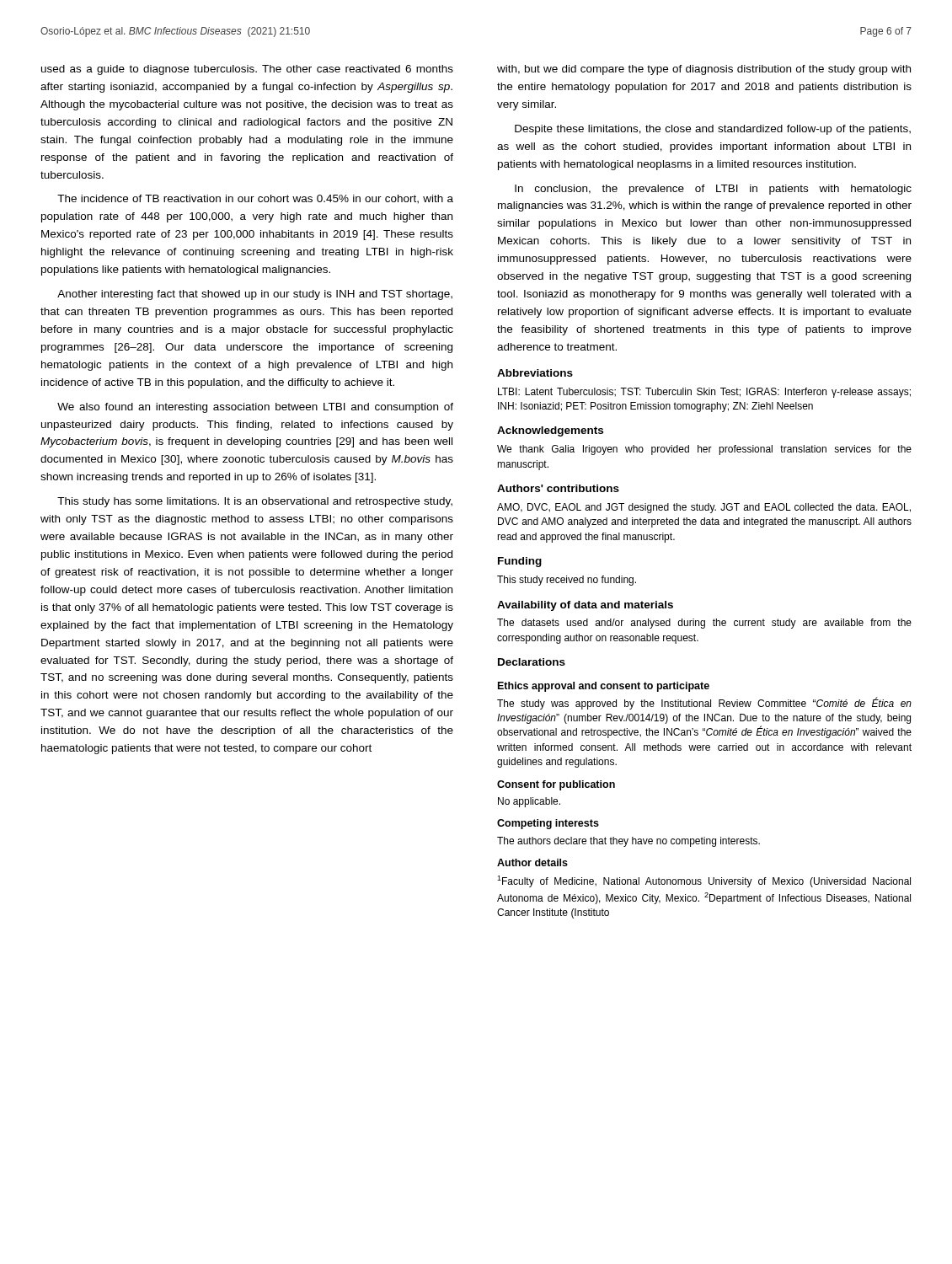Navigate to the passage starting "In conclusion, the prevalence"
The image size is (952, 1264).
point(704,268)
